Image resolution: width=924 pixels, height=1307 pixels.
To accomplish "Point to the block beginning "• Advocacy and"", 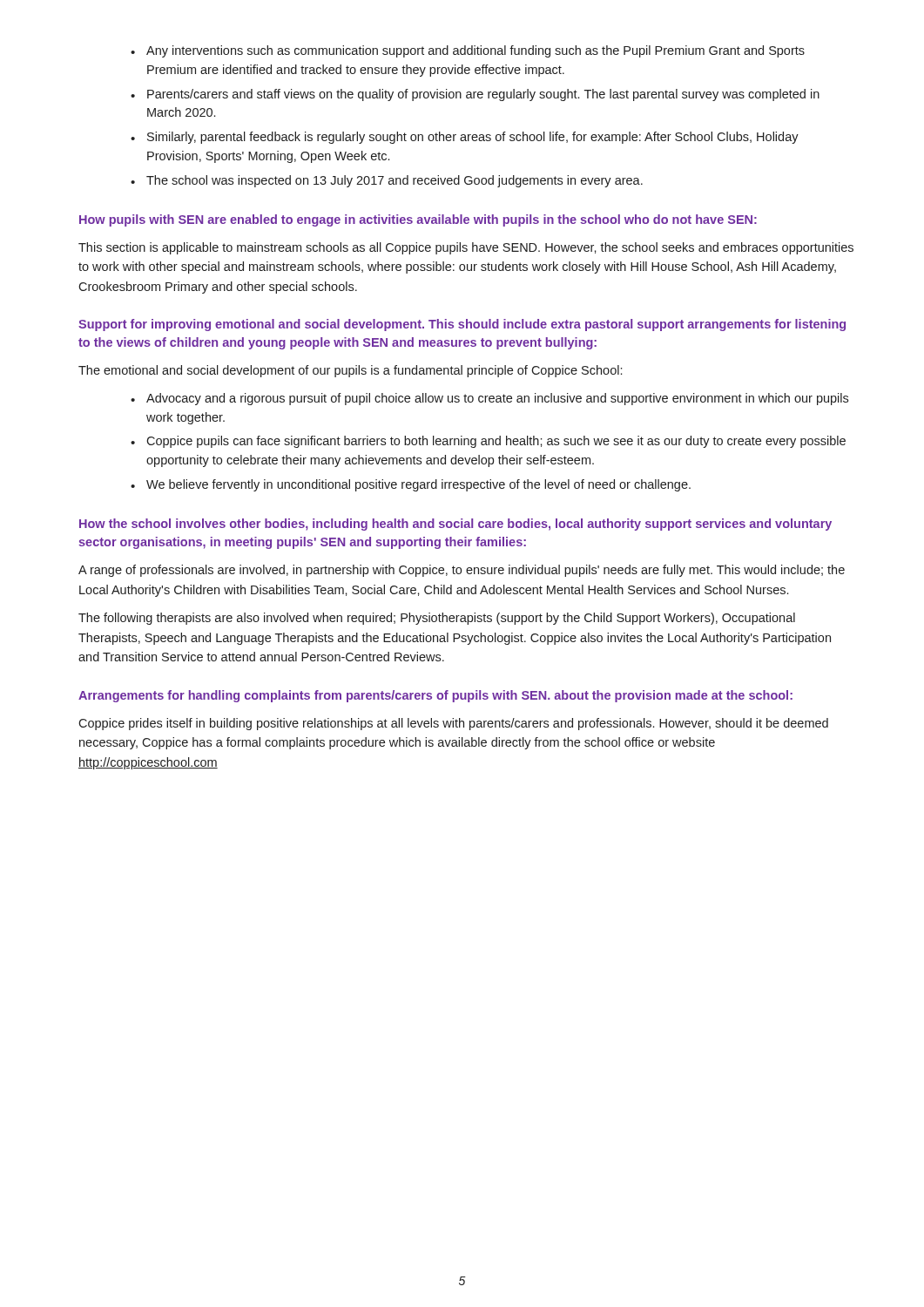I will (x=492, y=408).
